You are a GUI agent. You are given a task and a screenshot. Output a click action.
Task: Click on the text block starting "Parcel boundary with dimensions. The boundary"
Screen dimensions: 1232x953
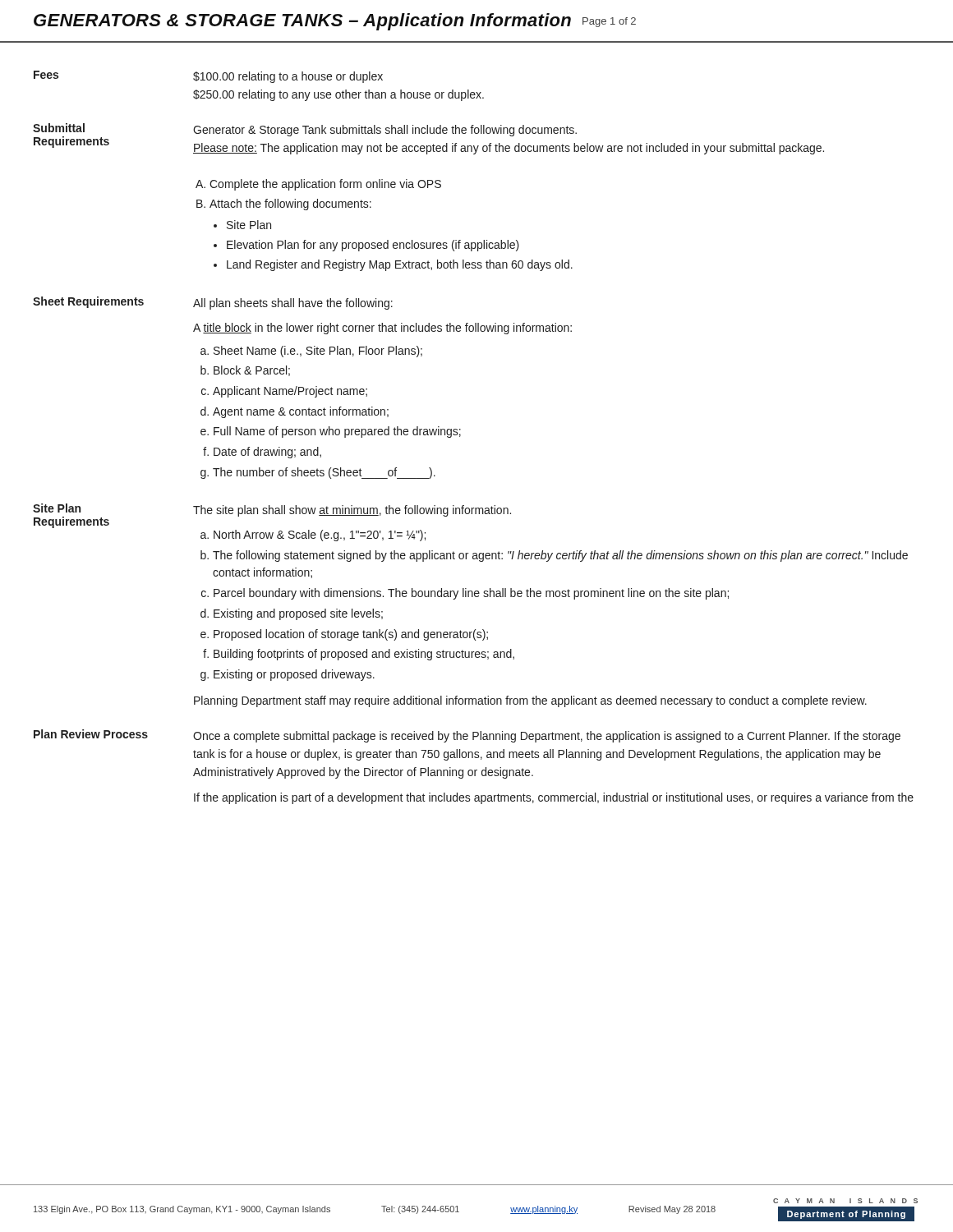(x=471, y=593)
